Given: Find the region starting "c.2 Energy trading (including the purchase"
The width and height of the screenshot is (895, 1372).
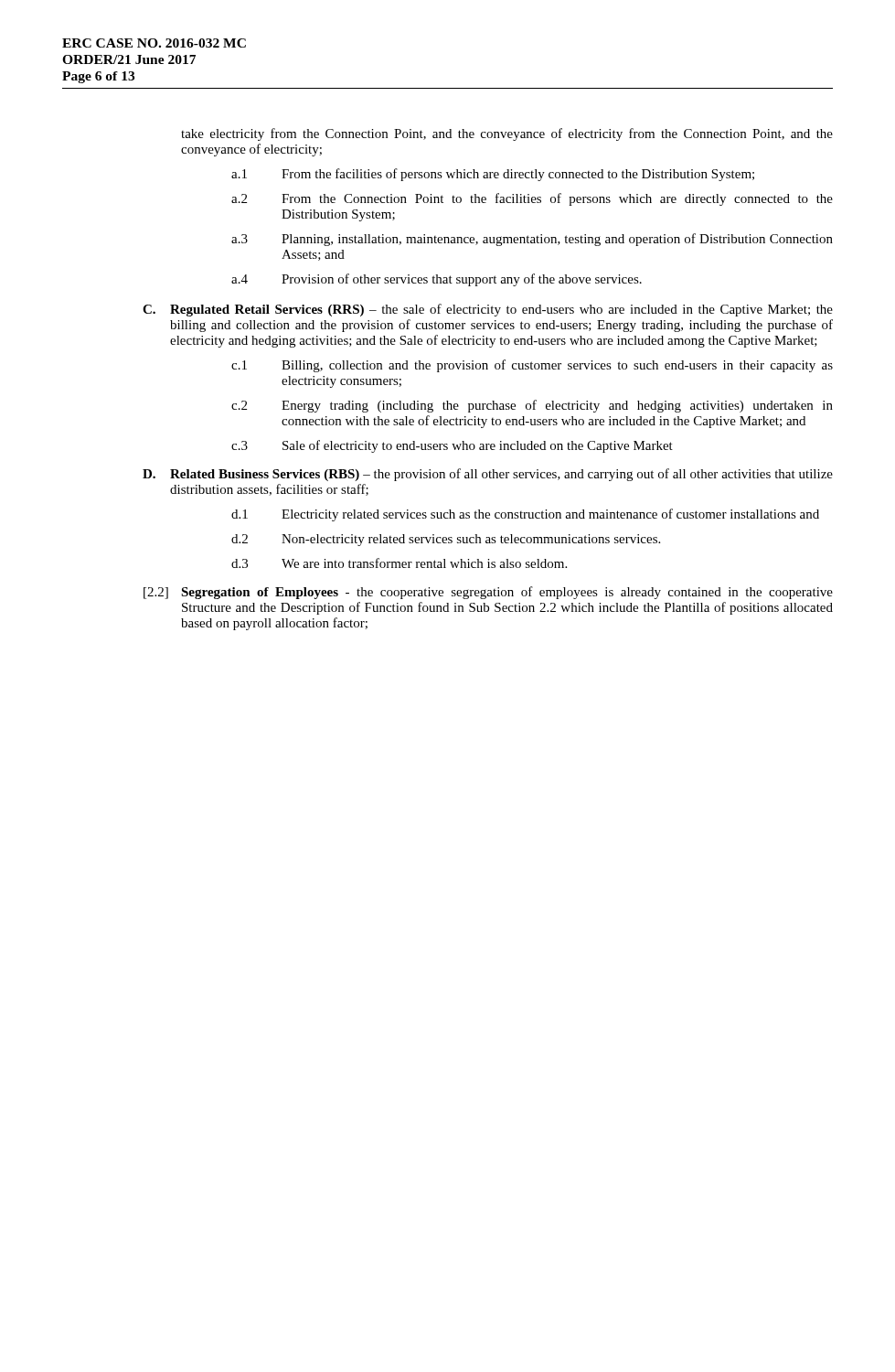Looking at the screenshot, I should (x=532, y=413).
